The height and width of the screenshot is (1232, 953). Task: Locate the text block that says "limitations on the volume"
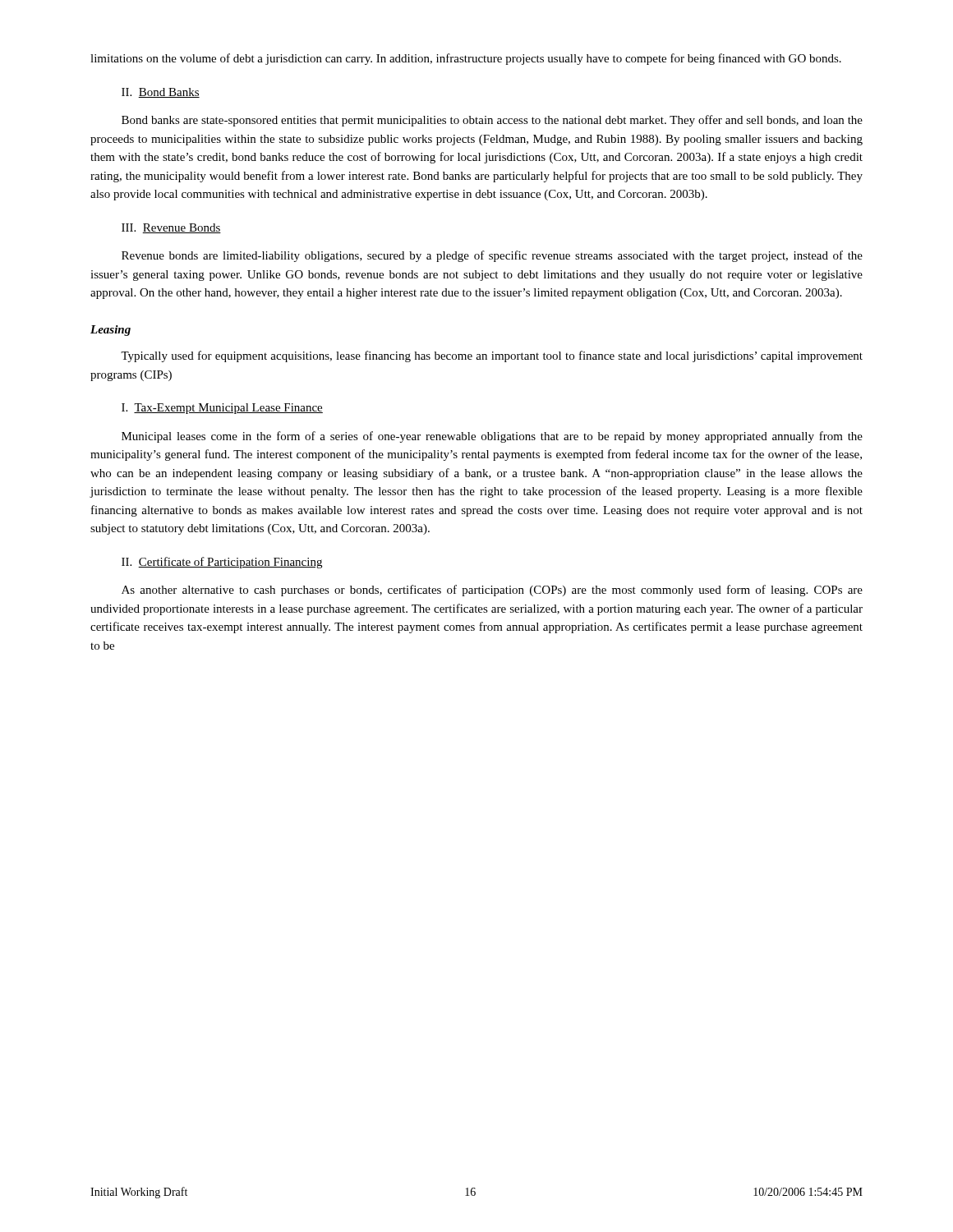[476, 59]
